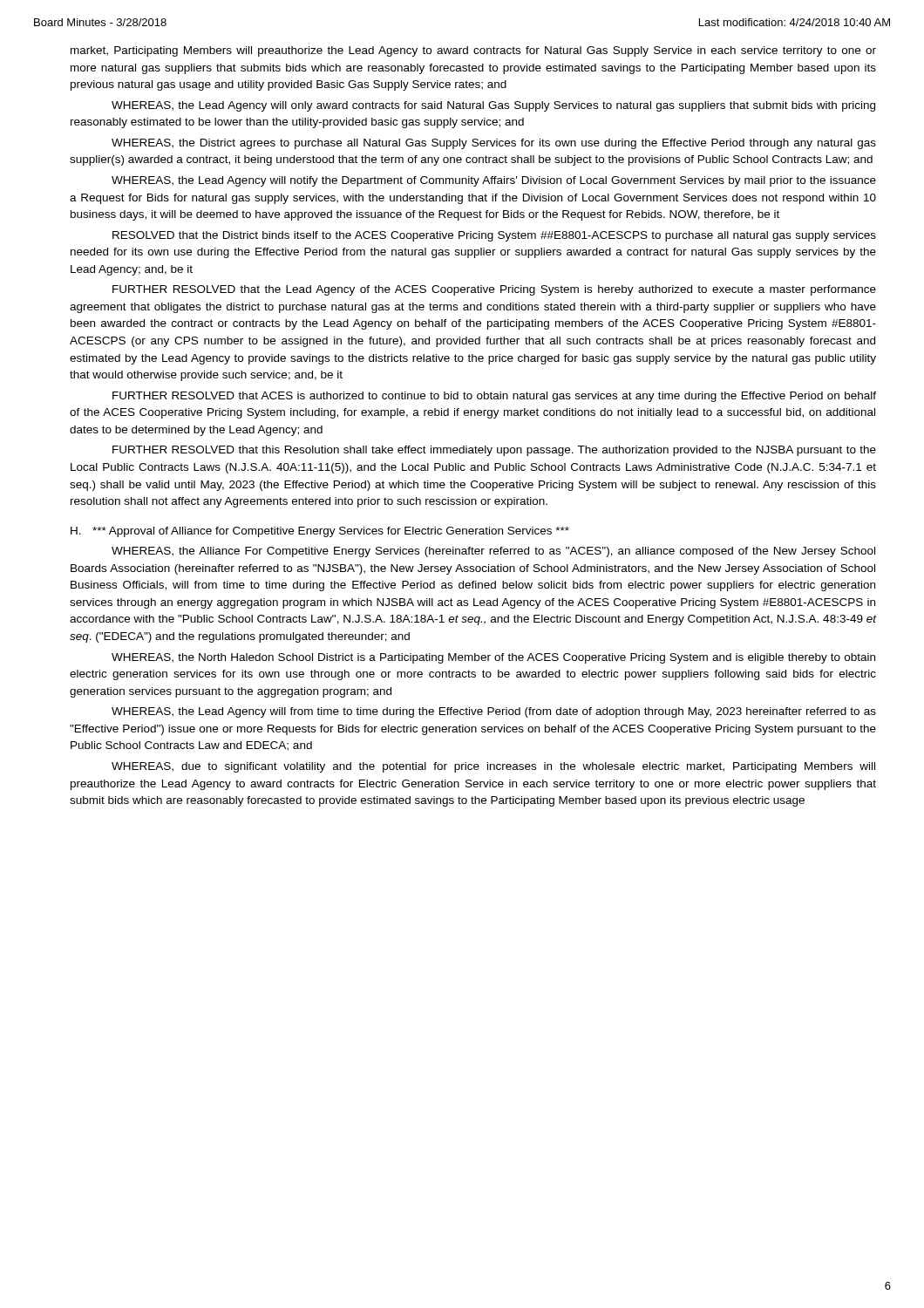Select the text block with the text "WHEREAS, due to significant volatility and the potential"
Viewport: 924px width, 1308px height.
pos(473,783)
